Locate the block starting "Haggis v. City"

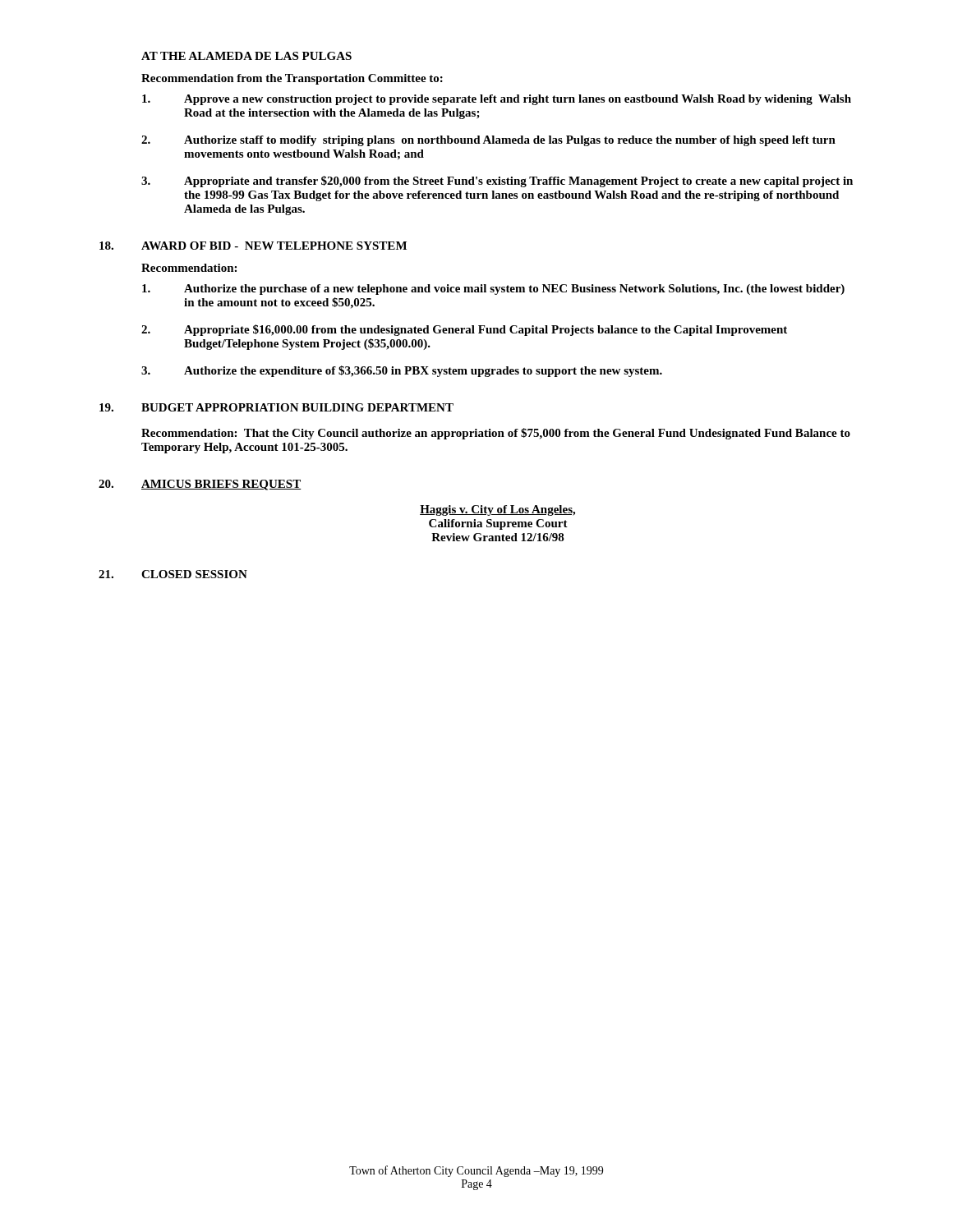498,523
